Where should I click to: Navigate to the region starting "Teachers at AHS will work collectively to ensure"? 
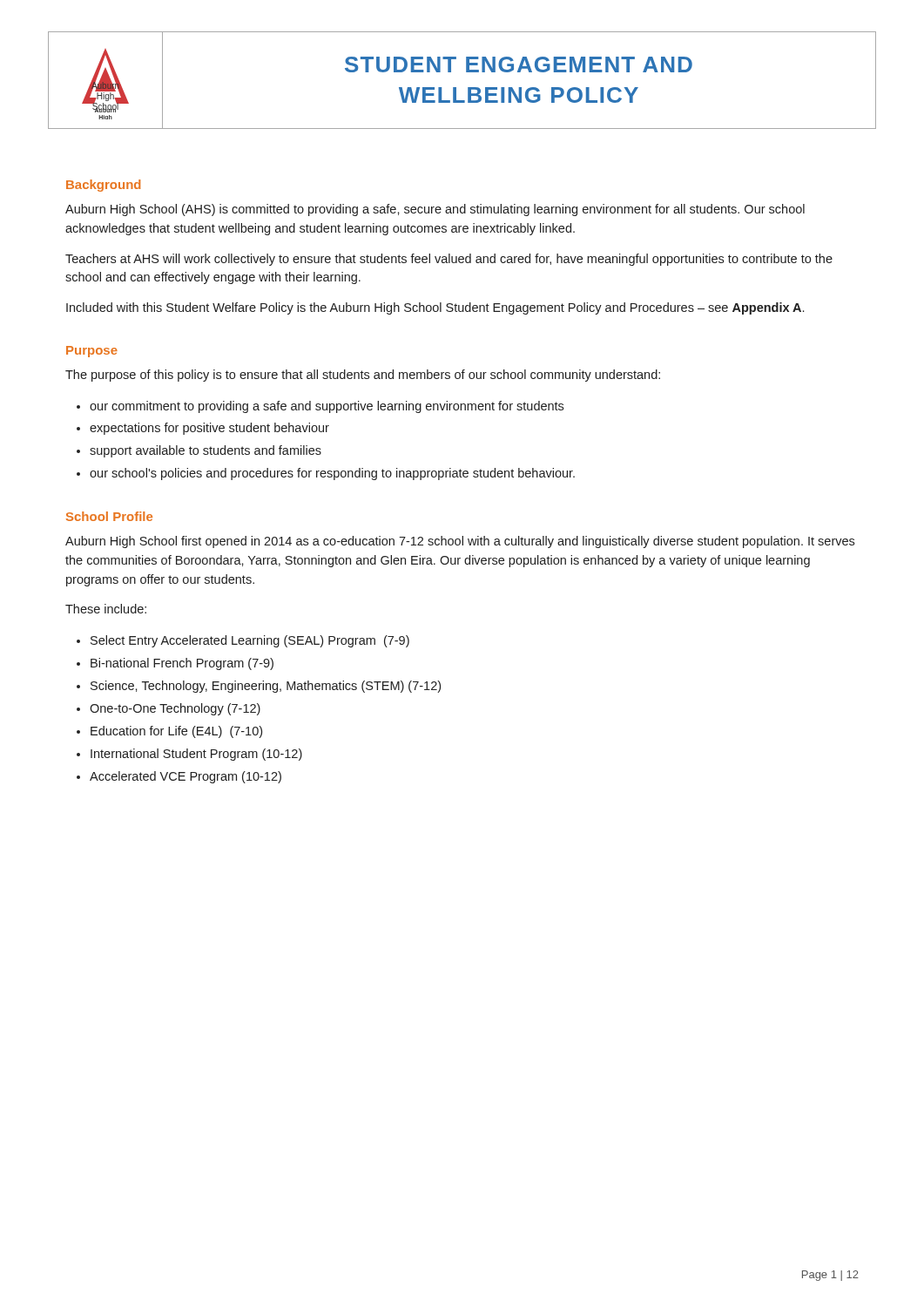click(x=449, y=268)
